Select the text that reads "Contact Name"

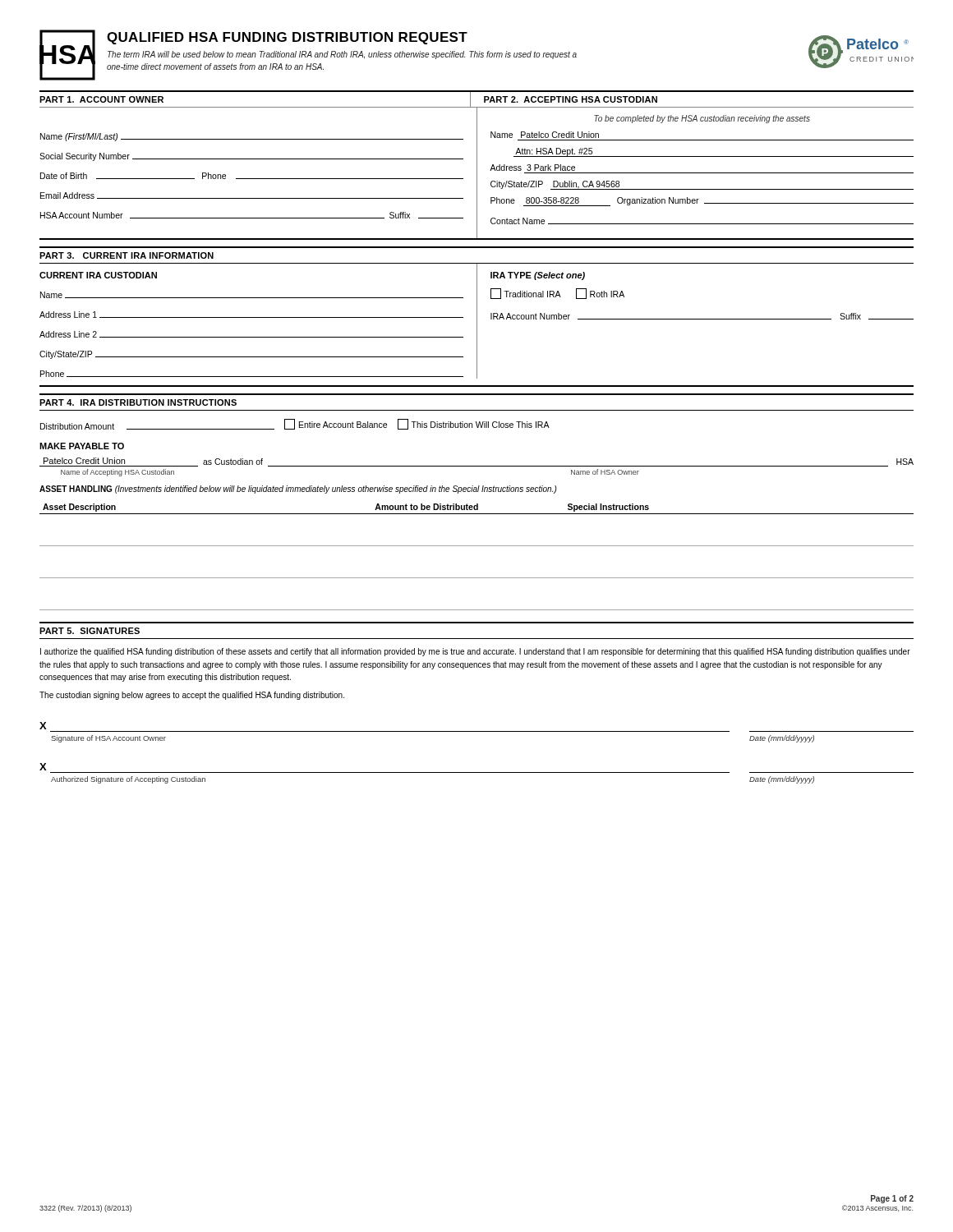tap(702, 219)
